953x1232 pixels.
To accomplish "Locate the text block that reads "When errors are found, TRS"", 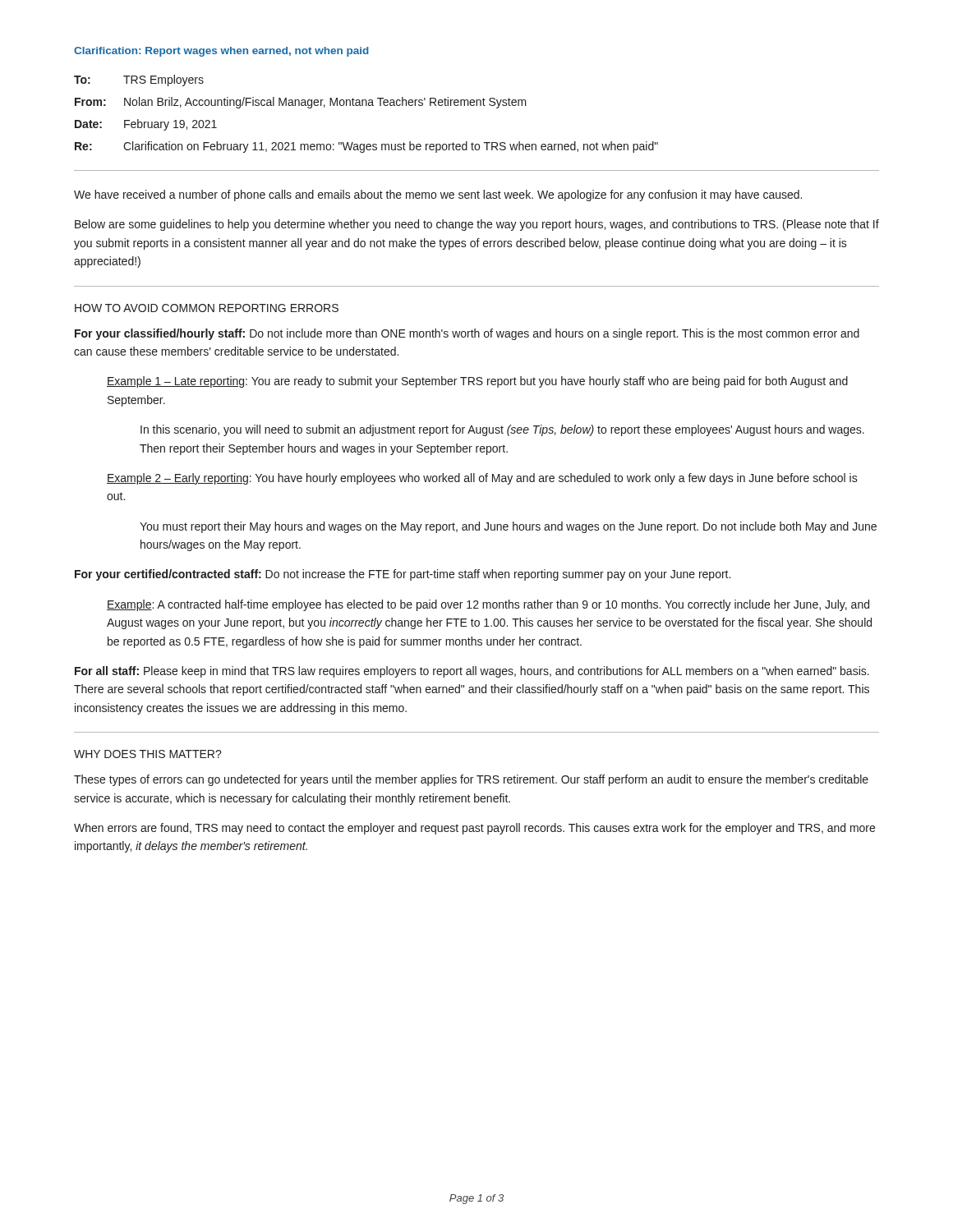I will click(x=475, y=837).
